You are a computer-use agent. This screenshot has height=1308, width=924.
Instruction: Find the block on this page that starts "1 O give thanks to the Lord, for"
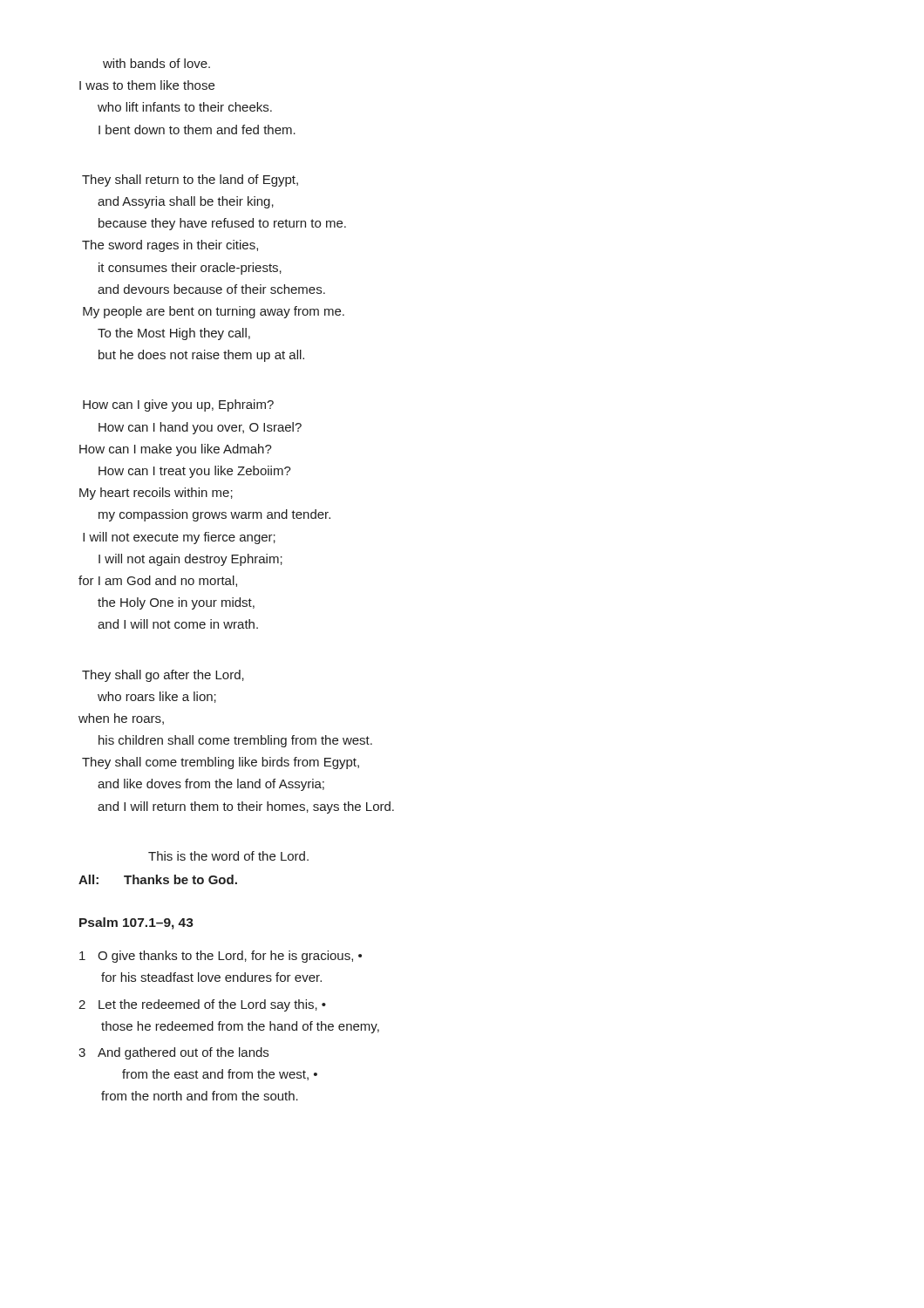coord(221,957)
